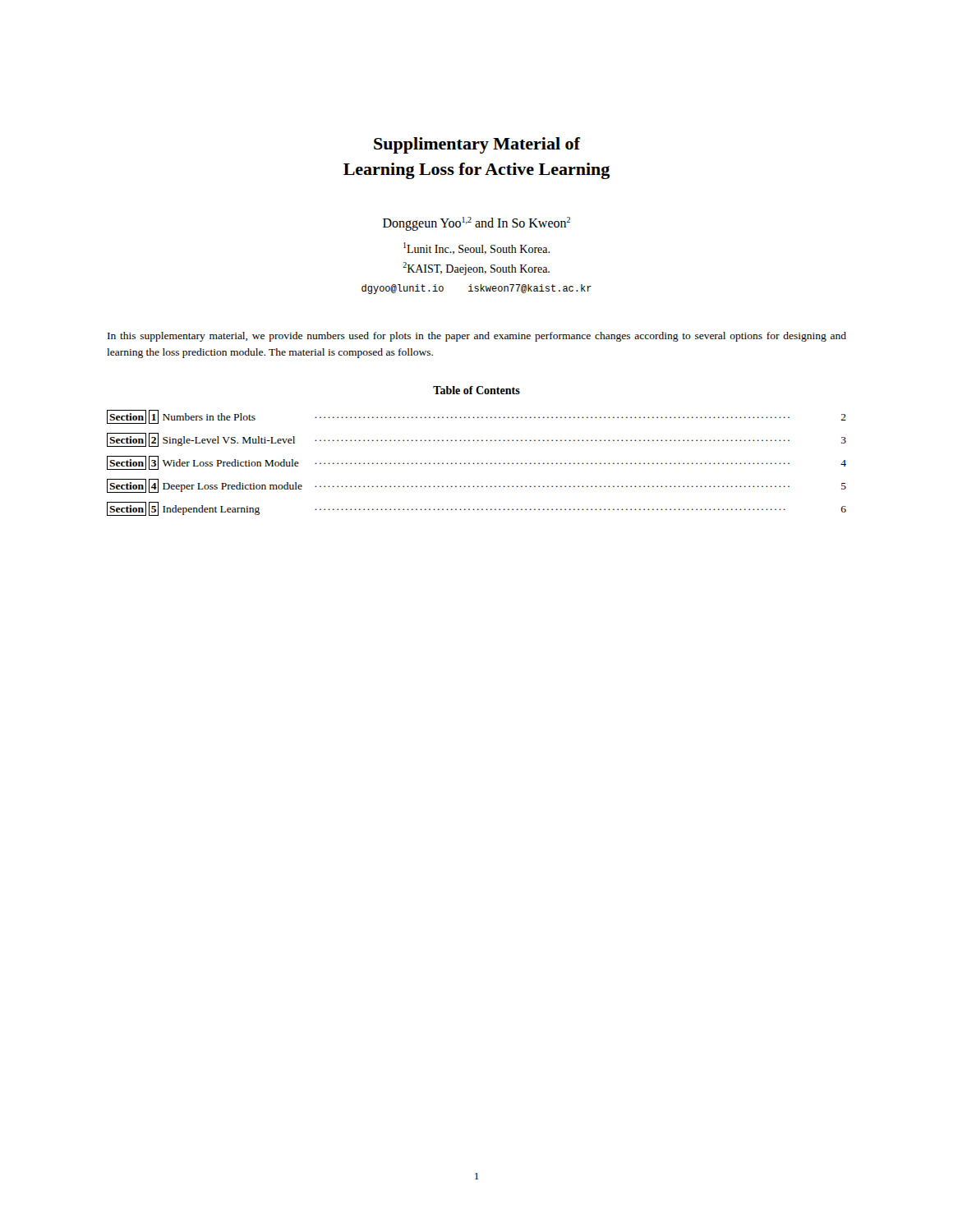Image resolution: width=953 pixels, height=1232 pixels.
Task: Find the block on this page that starts "1Lunit Inc., Seoul,"
Action: click(x=476, y=258)
